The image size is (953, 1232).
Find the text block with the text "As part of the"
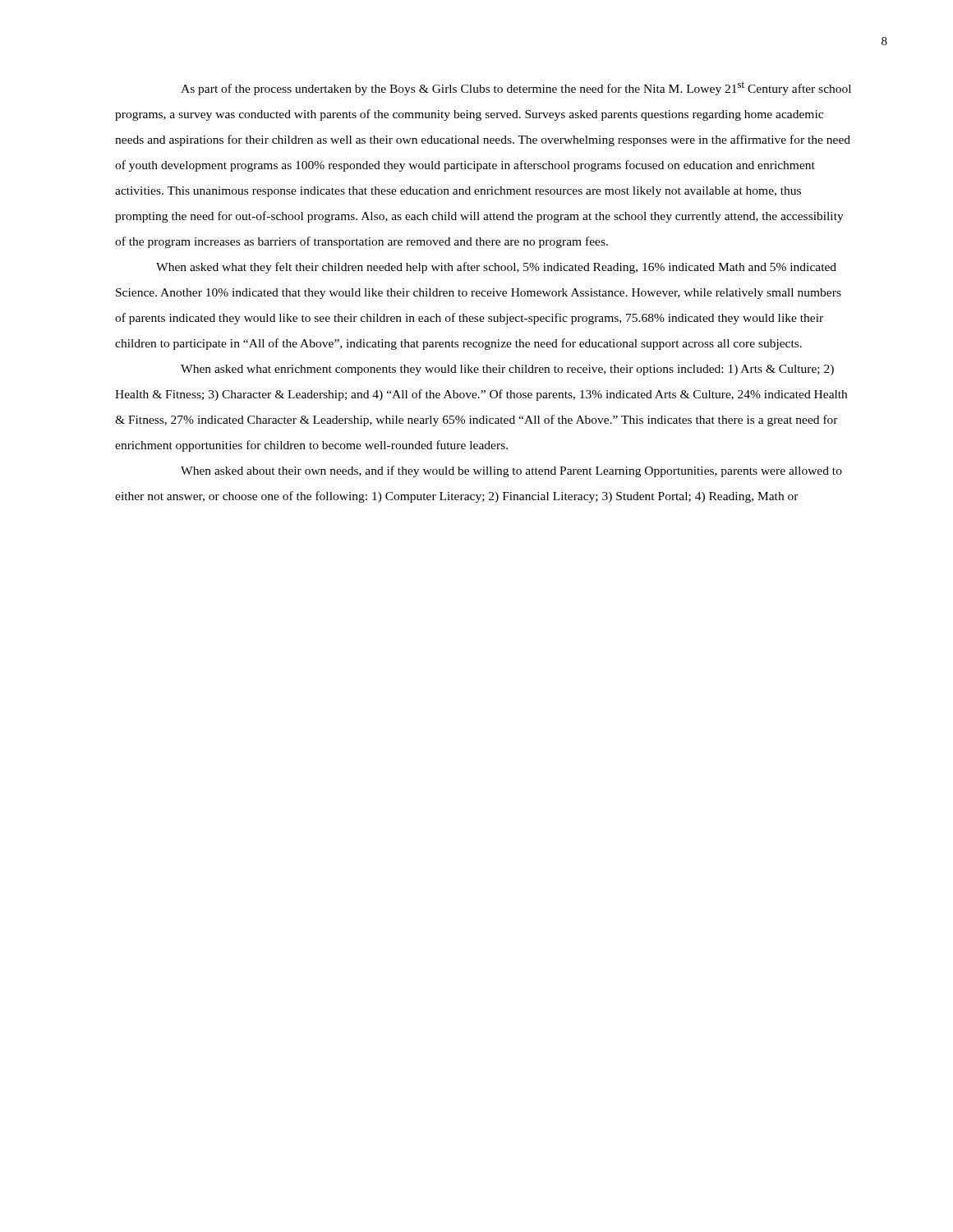click(x=483, y=163)
